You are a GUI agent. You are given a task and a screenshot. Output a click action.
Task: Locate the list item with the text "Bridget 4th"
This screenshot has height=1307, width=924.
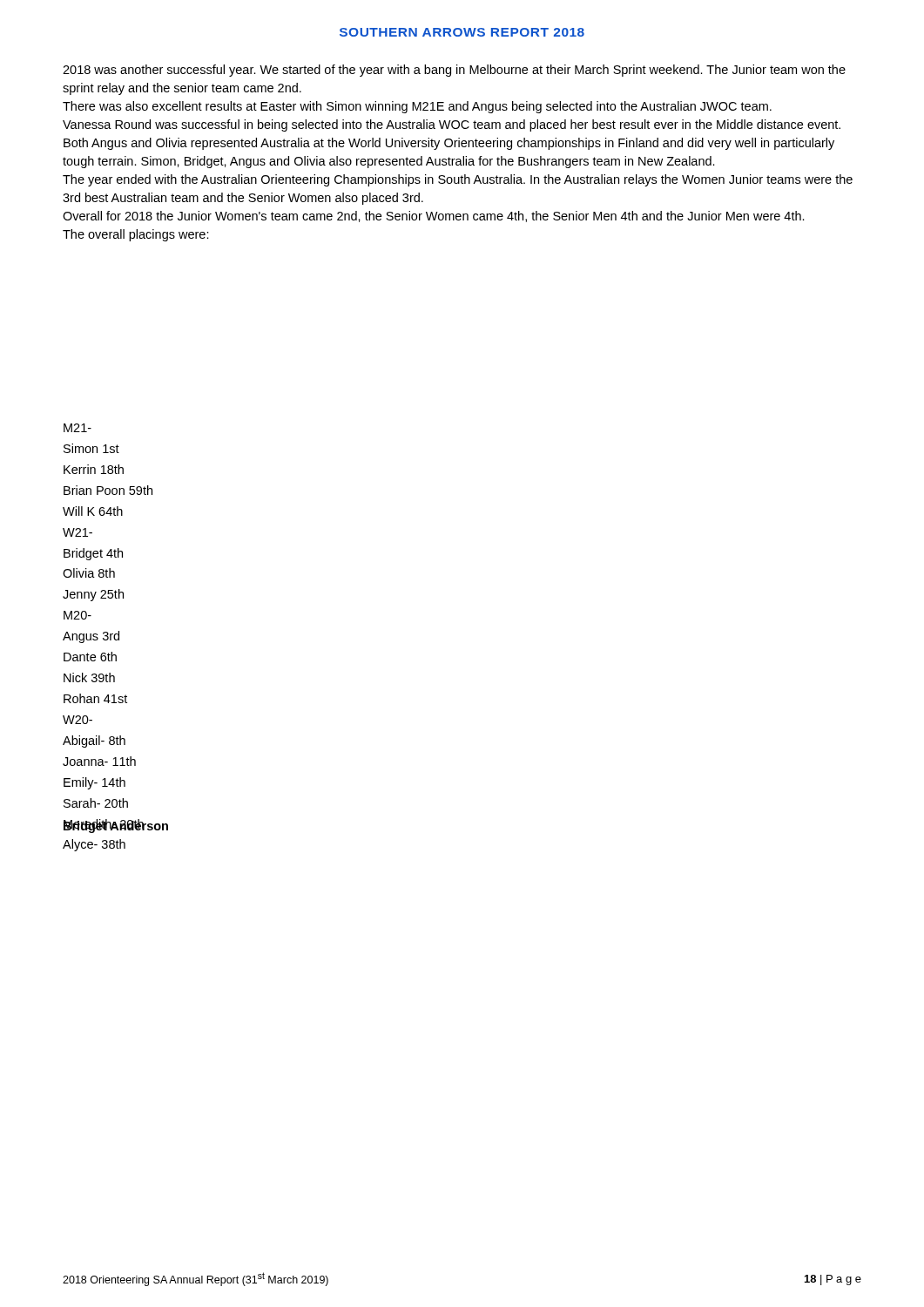click(93, 553)
